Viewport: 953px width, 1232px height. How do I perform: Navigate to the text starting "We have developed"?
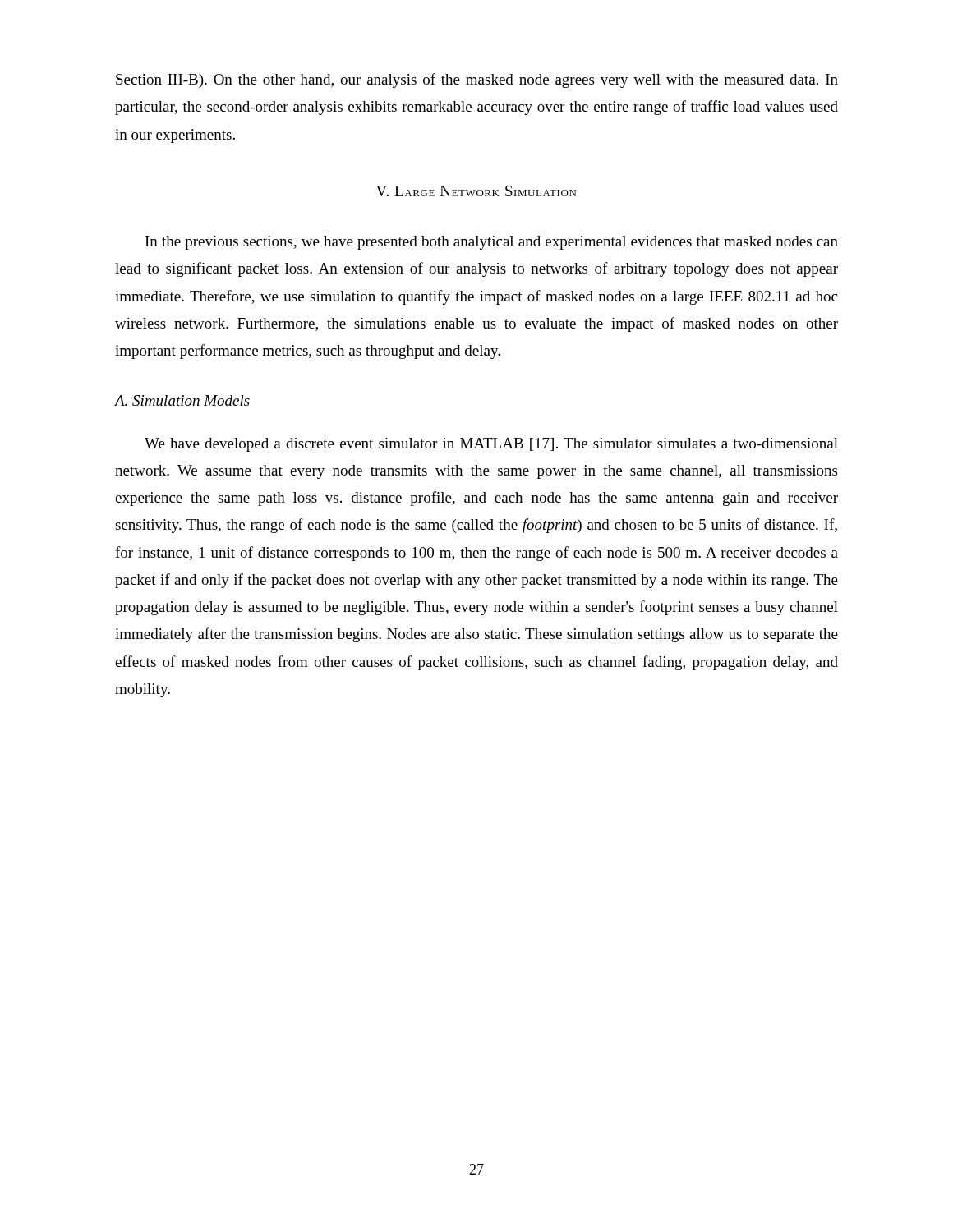[476, 566]
